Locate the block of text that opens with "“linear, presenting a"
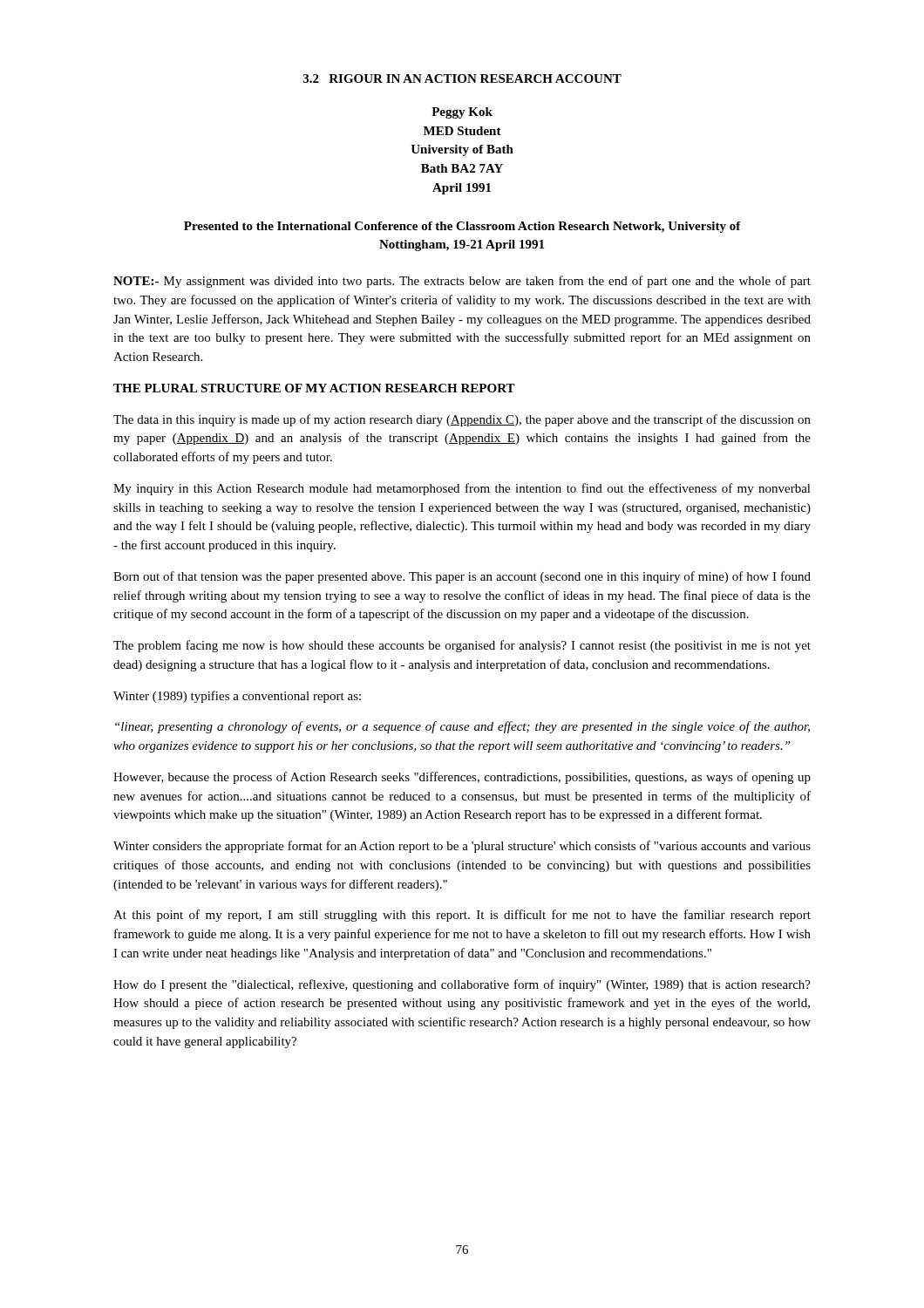Viewport: 924px width, 1308px height. point(462,736)
